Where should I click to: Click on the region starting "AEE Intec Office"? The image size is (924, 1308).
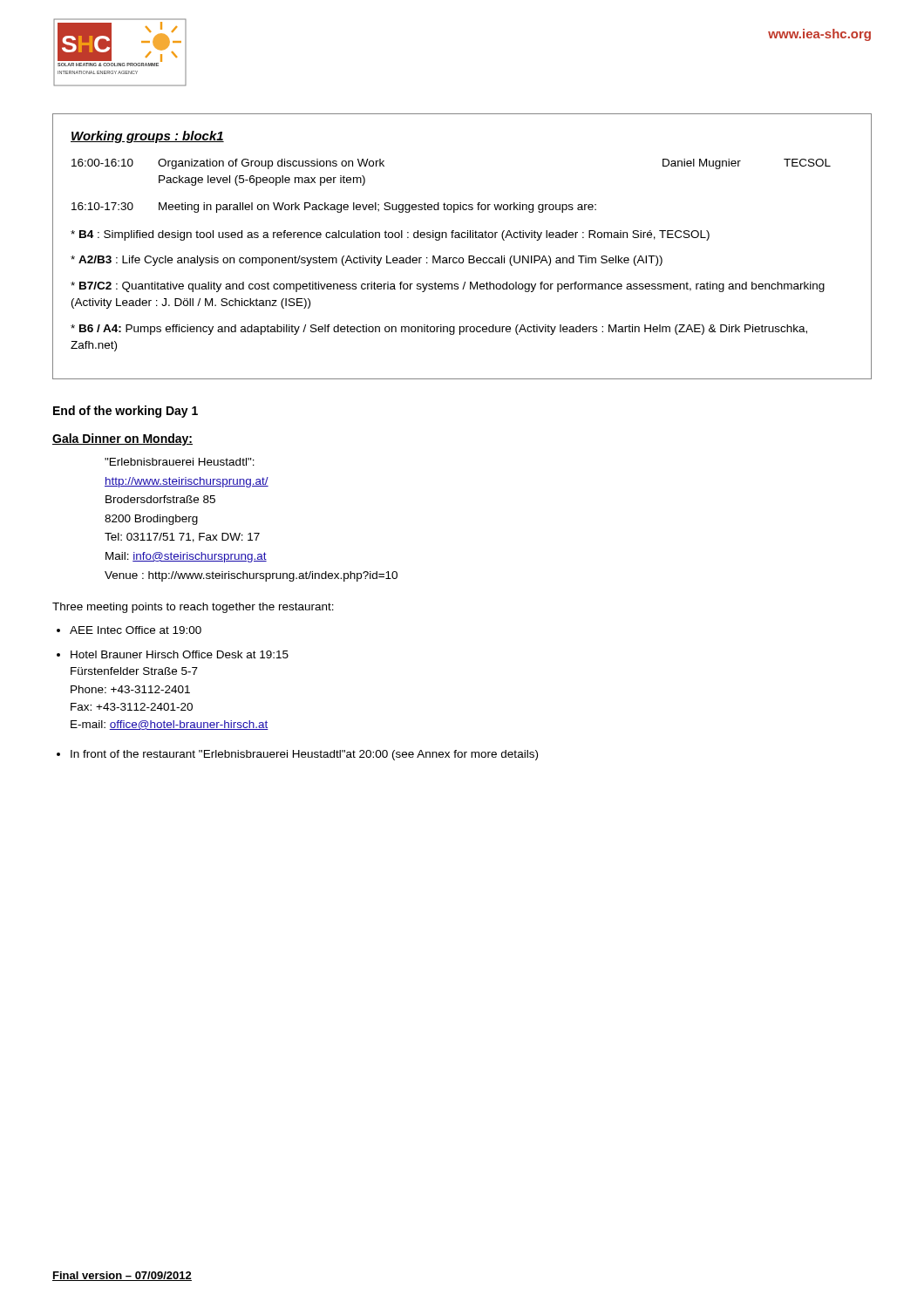136,630
